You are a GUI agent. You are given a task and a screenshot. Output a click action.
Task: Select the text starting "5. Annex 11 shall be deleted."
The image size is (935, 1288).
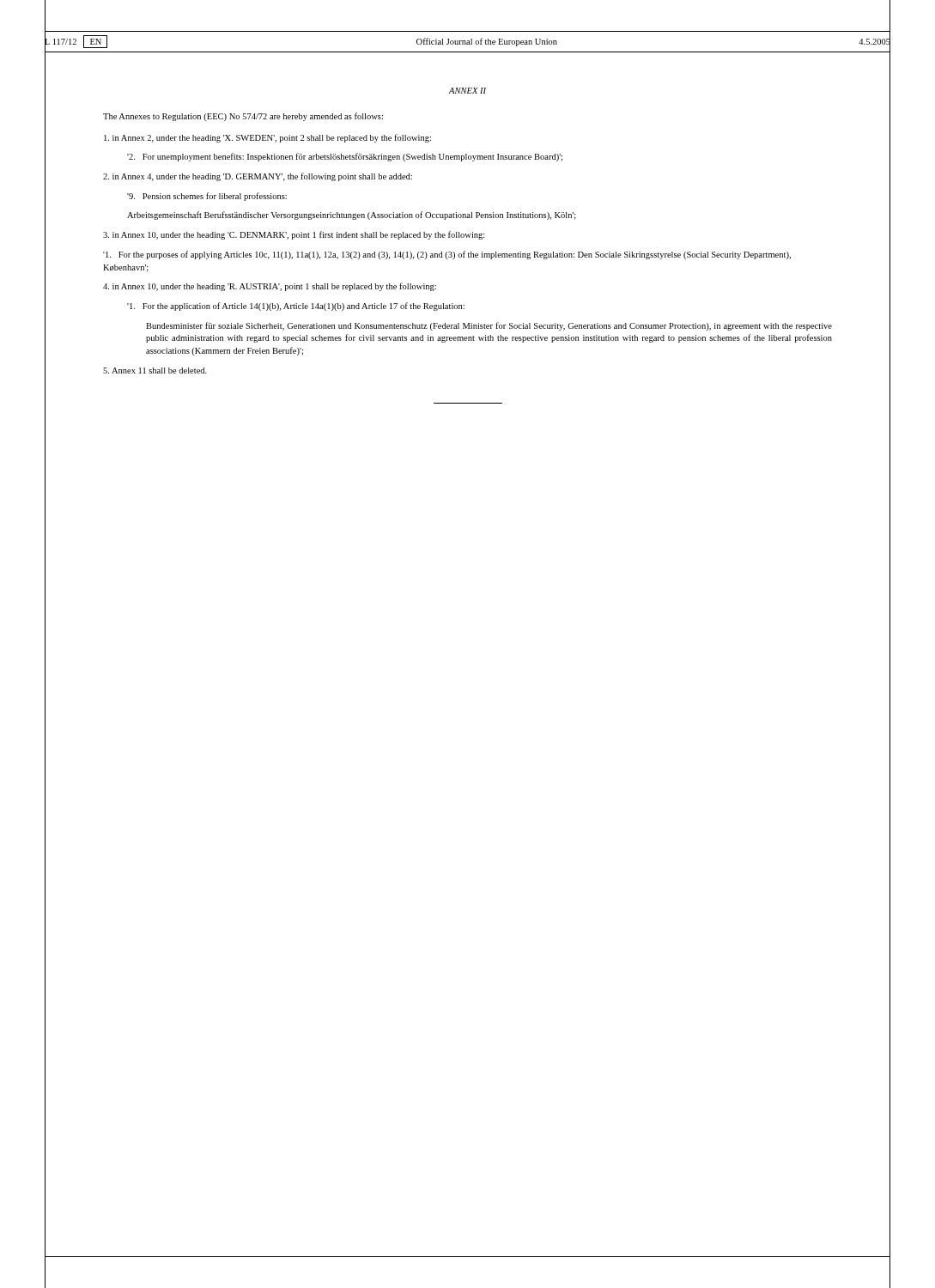[155, 370]
